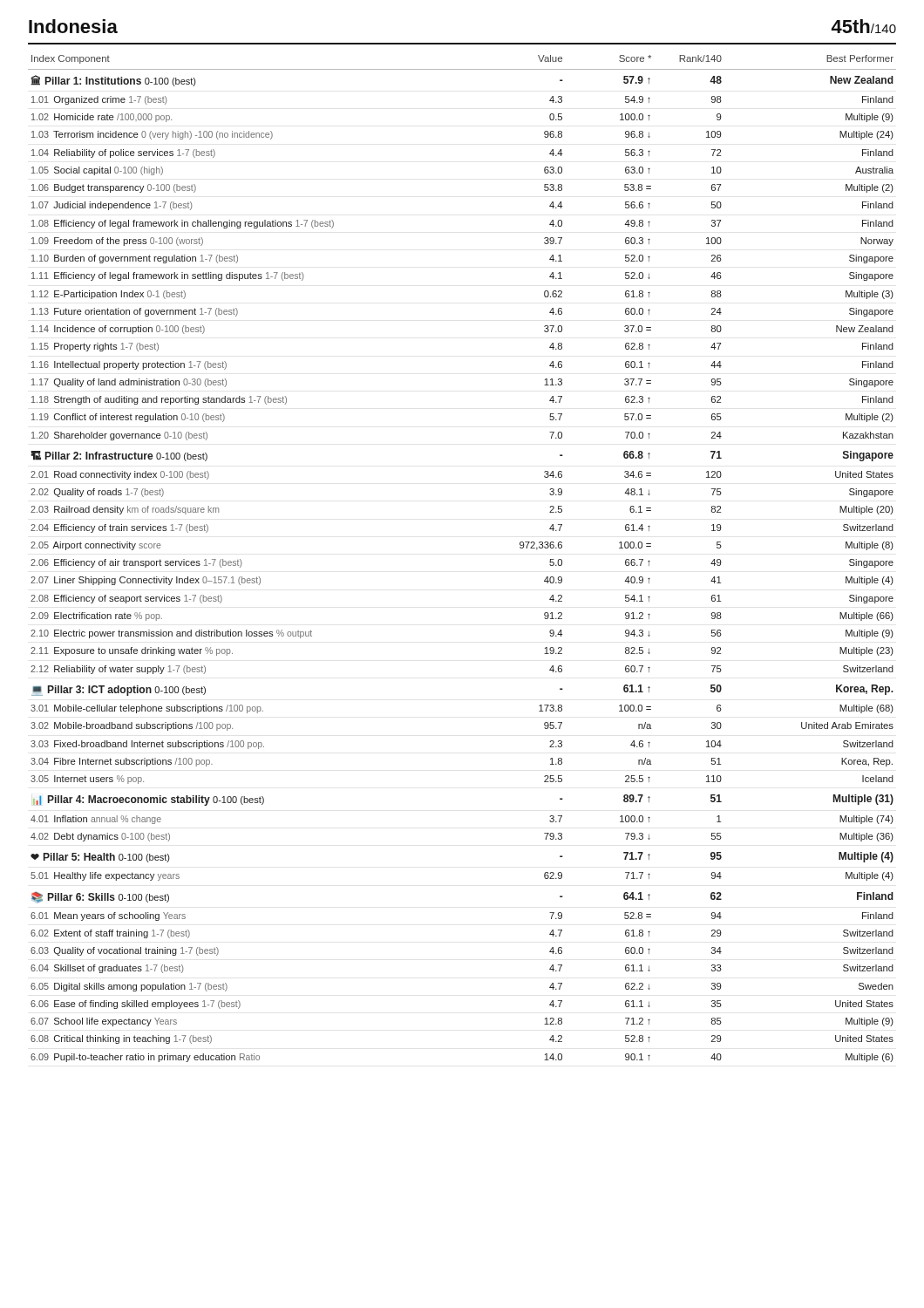Locate the table
This screenshot has width=924, height=1308.
462,559
